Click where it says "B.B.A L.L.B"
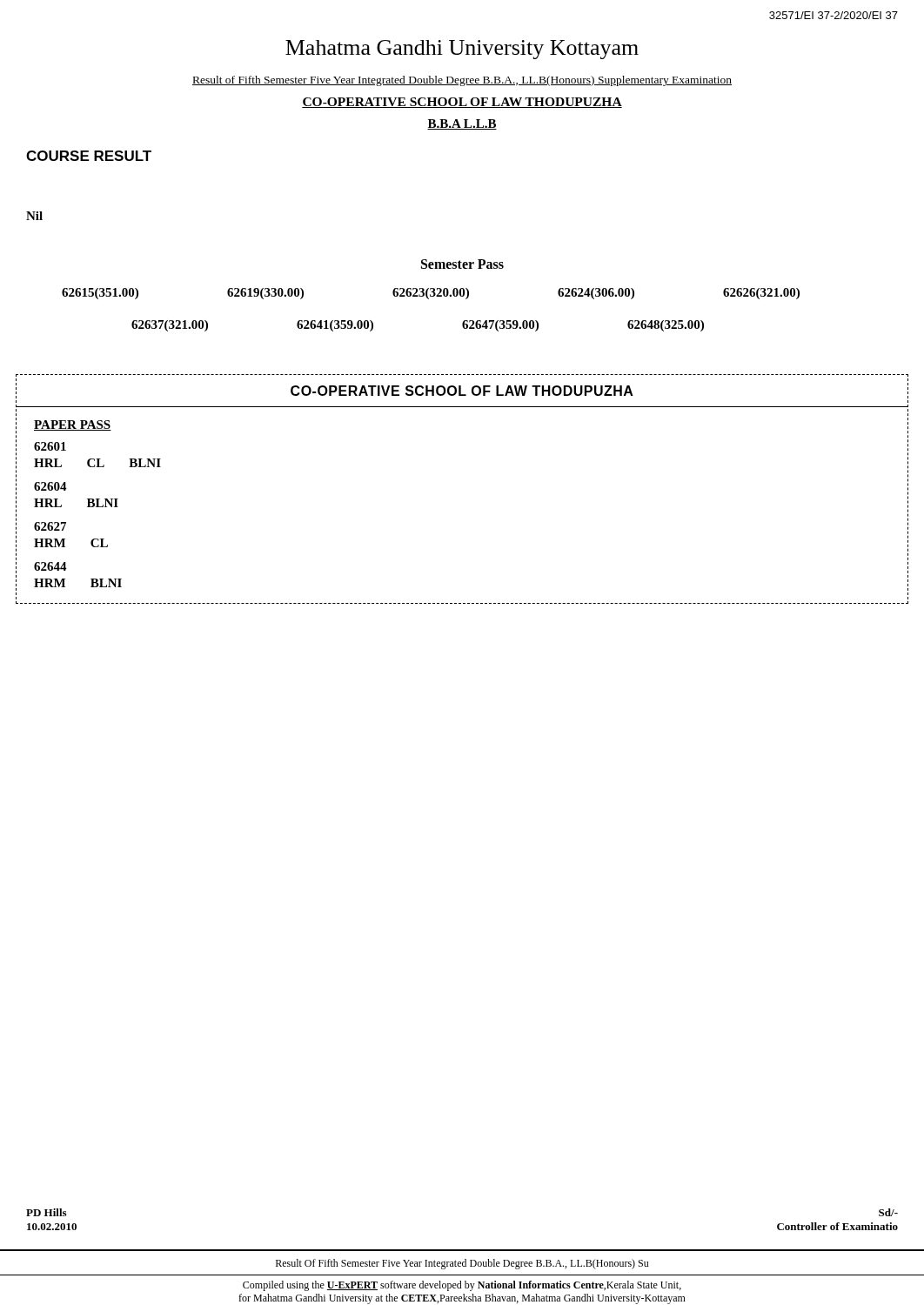The width and height of the screenshot is (924, 1305). click(x=462, y=124)
